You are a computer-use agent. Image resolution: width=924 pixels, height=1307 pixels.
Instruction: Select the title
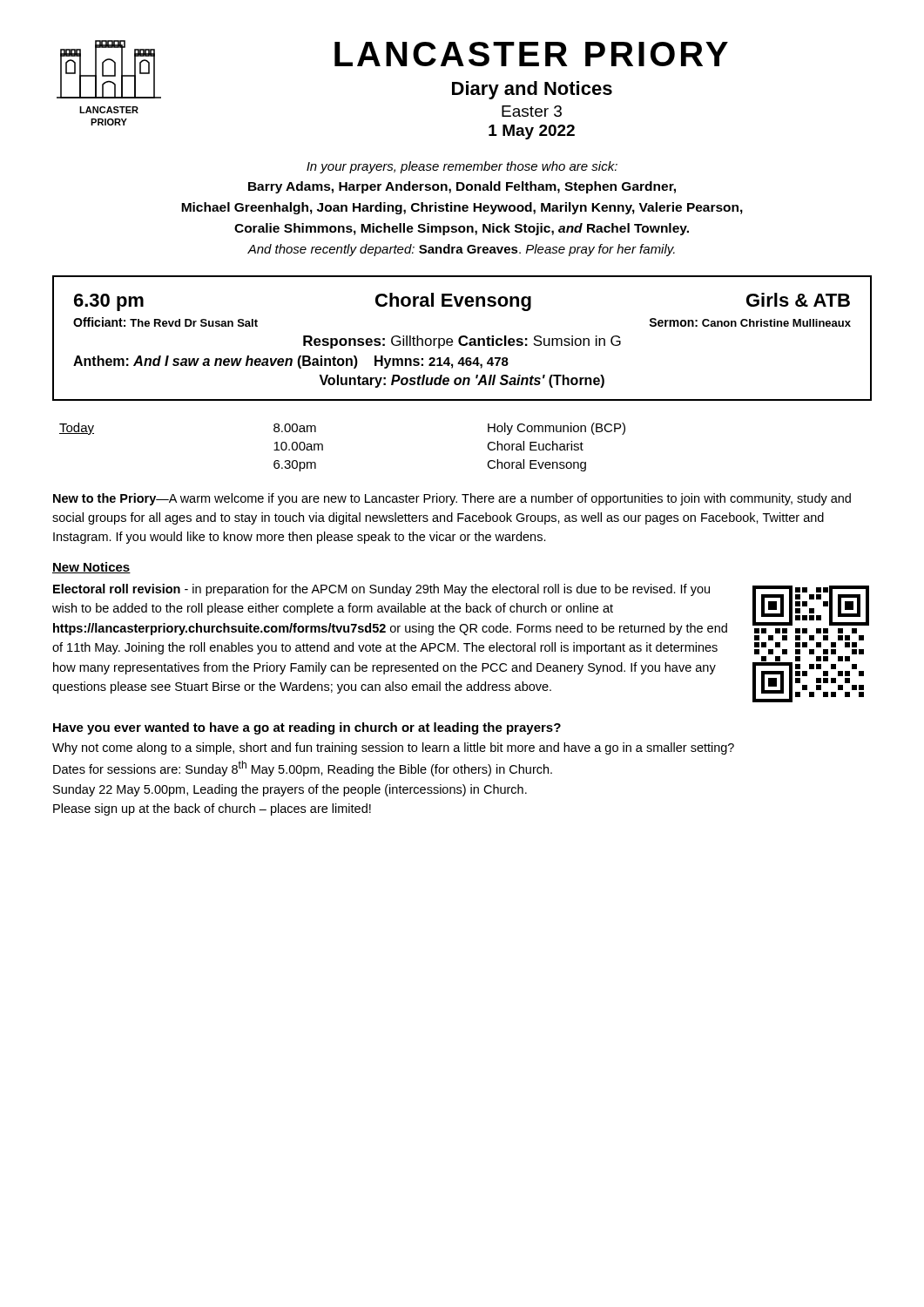pyautogui.click(x=532, y=54)
